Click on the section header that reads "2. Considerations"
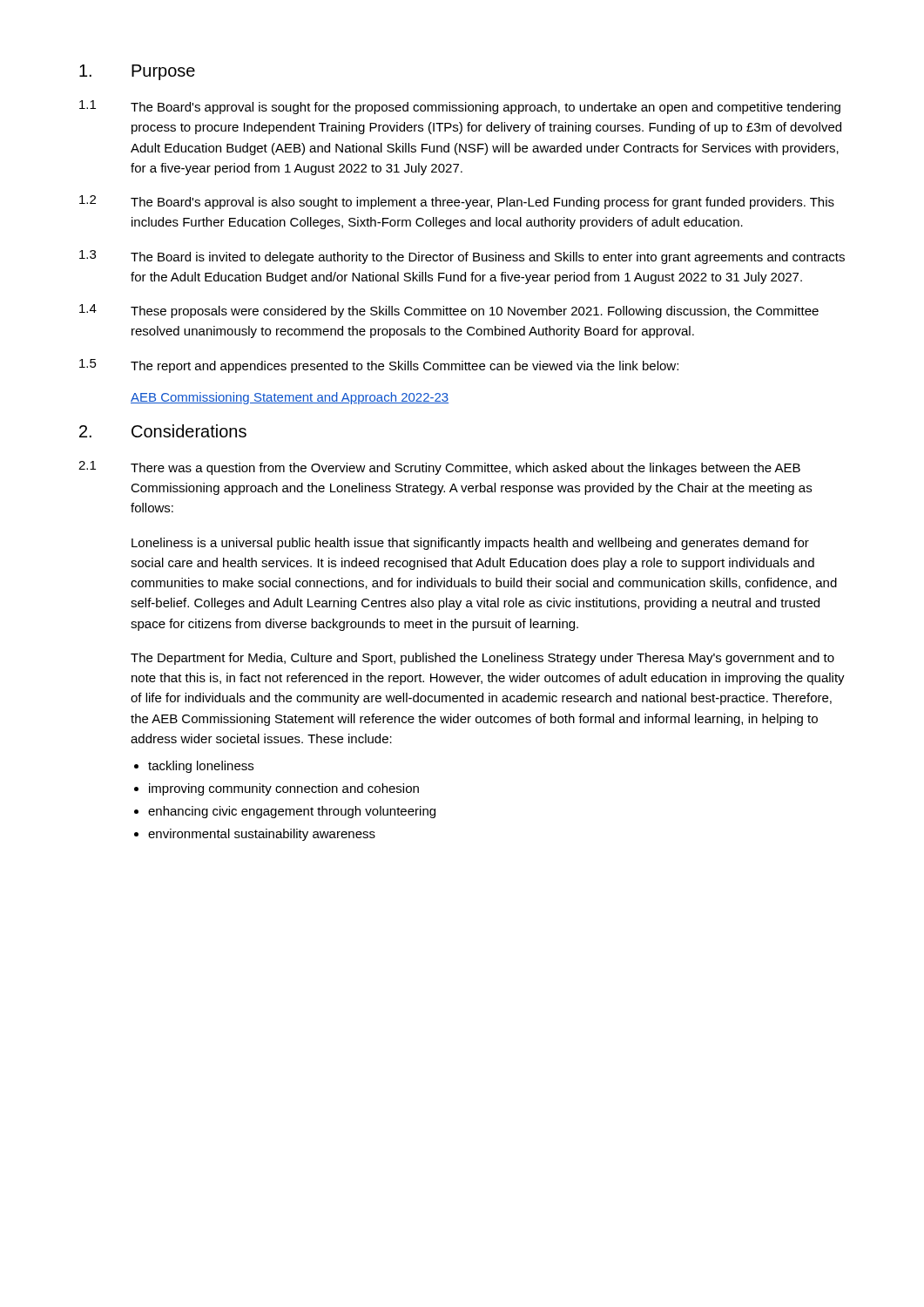This screenshot has height=1307, width=924. pyautogui.click(x=163, y=432)
